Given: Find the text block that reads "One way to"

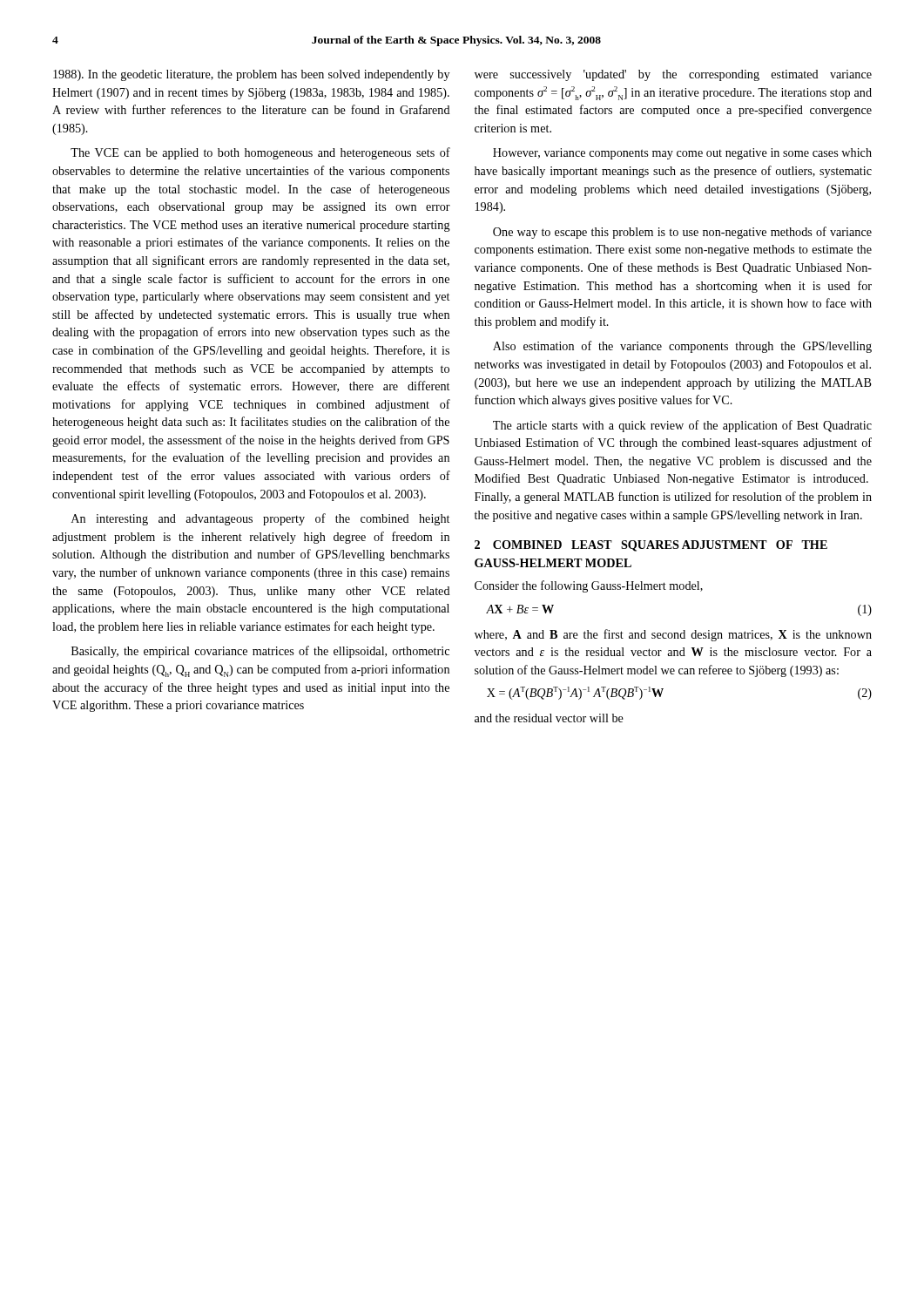Looking at the screenshot, I should (673, 277).
